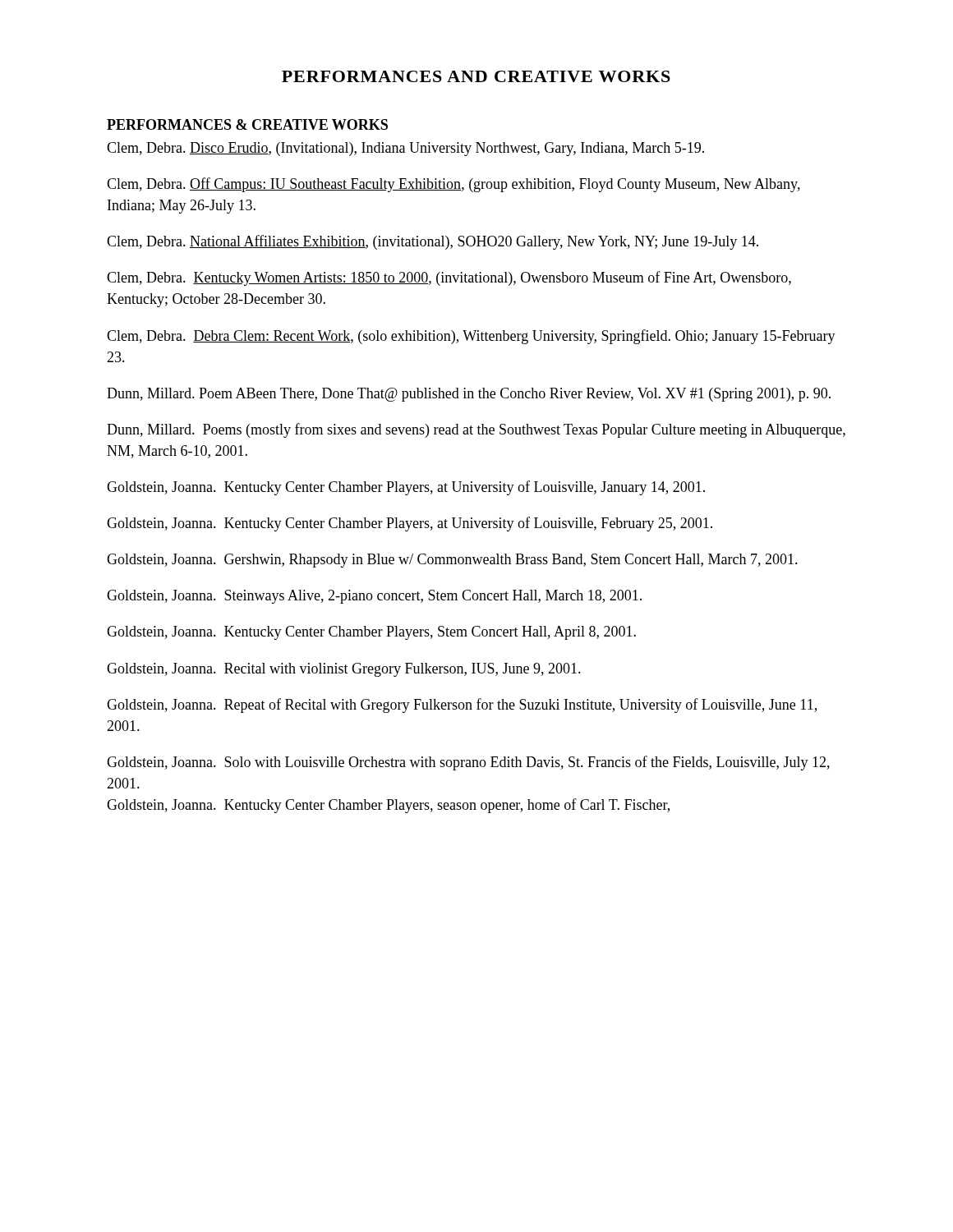953x1232 pixels.
Task: Locate the passage starting "Dunn, Millard. Poem ABeen There, Done That@ published"
Action: [469, 393]
